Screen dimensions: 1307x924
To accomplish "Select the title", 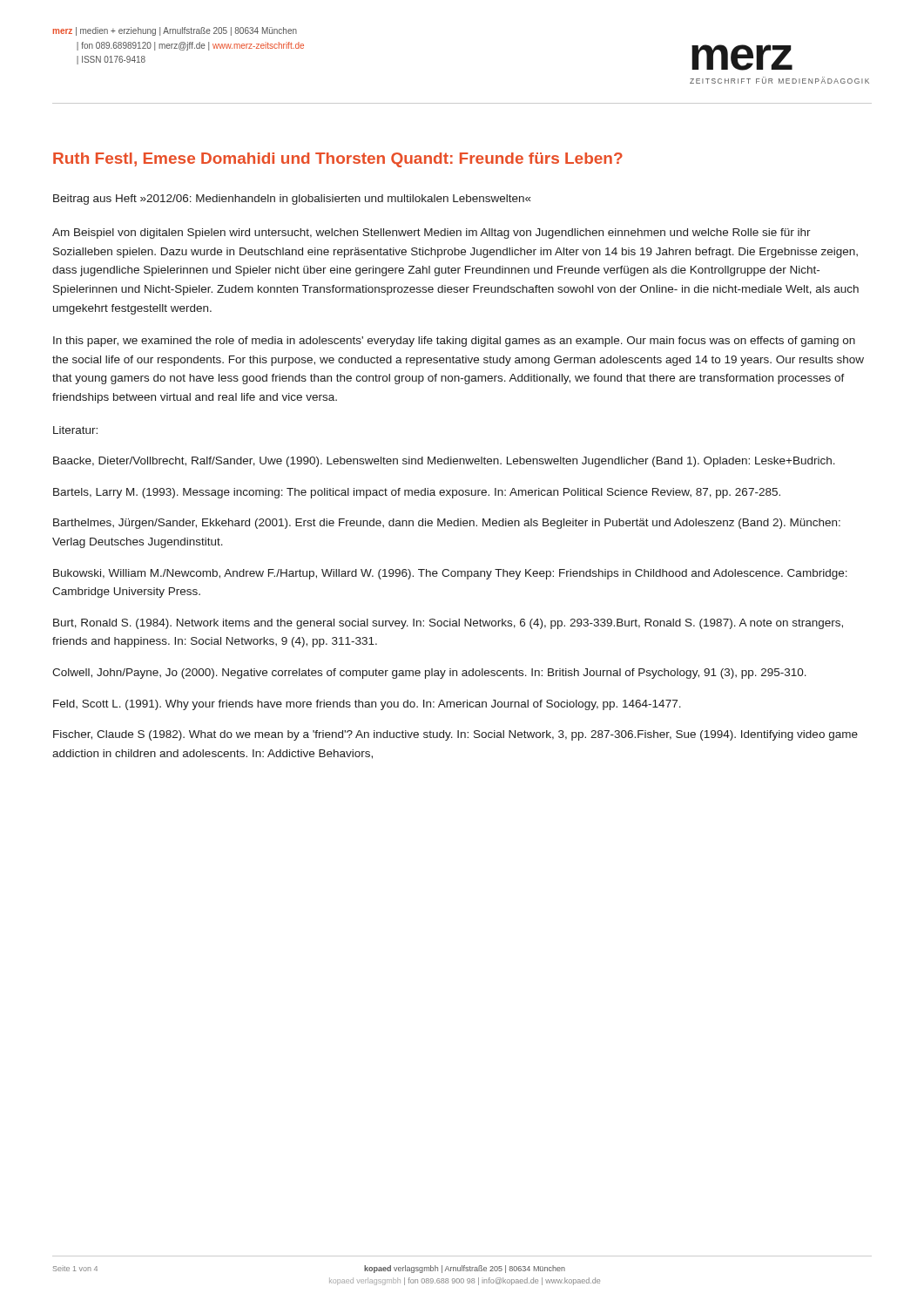I will tap(338, 158).
